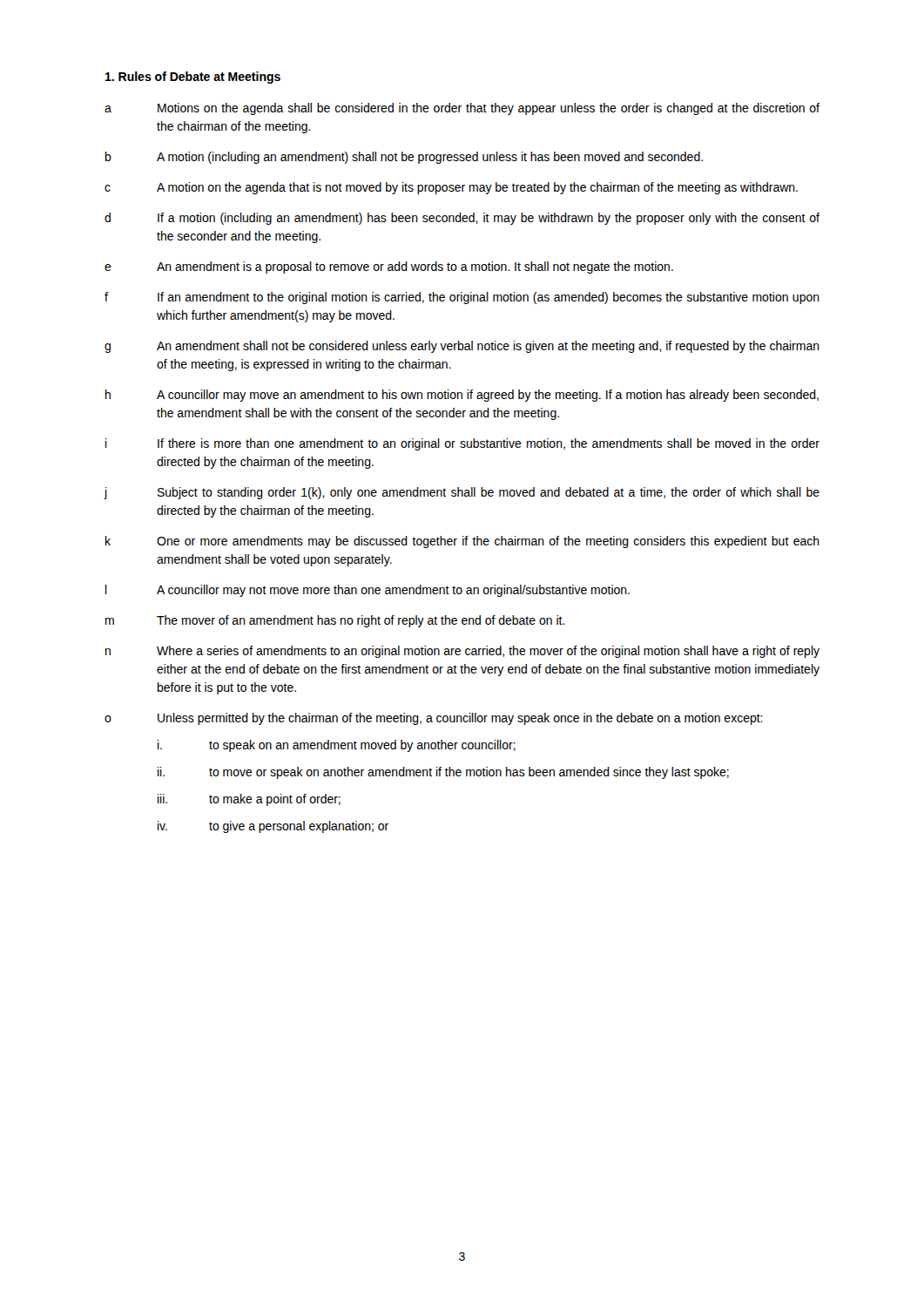This screenshot has width=924, height=1307.
Task: Find the text starting "f If an amendment to the original motion"
Action: (x=462, y=307)
